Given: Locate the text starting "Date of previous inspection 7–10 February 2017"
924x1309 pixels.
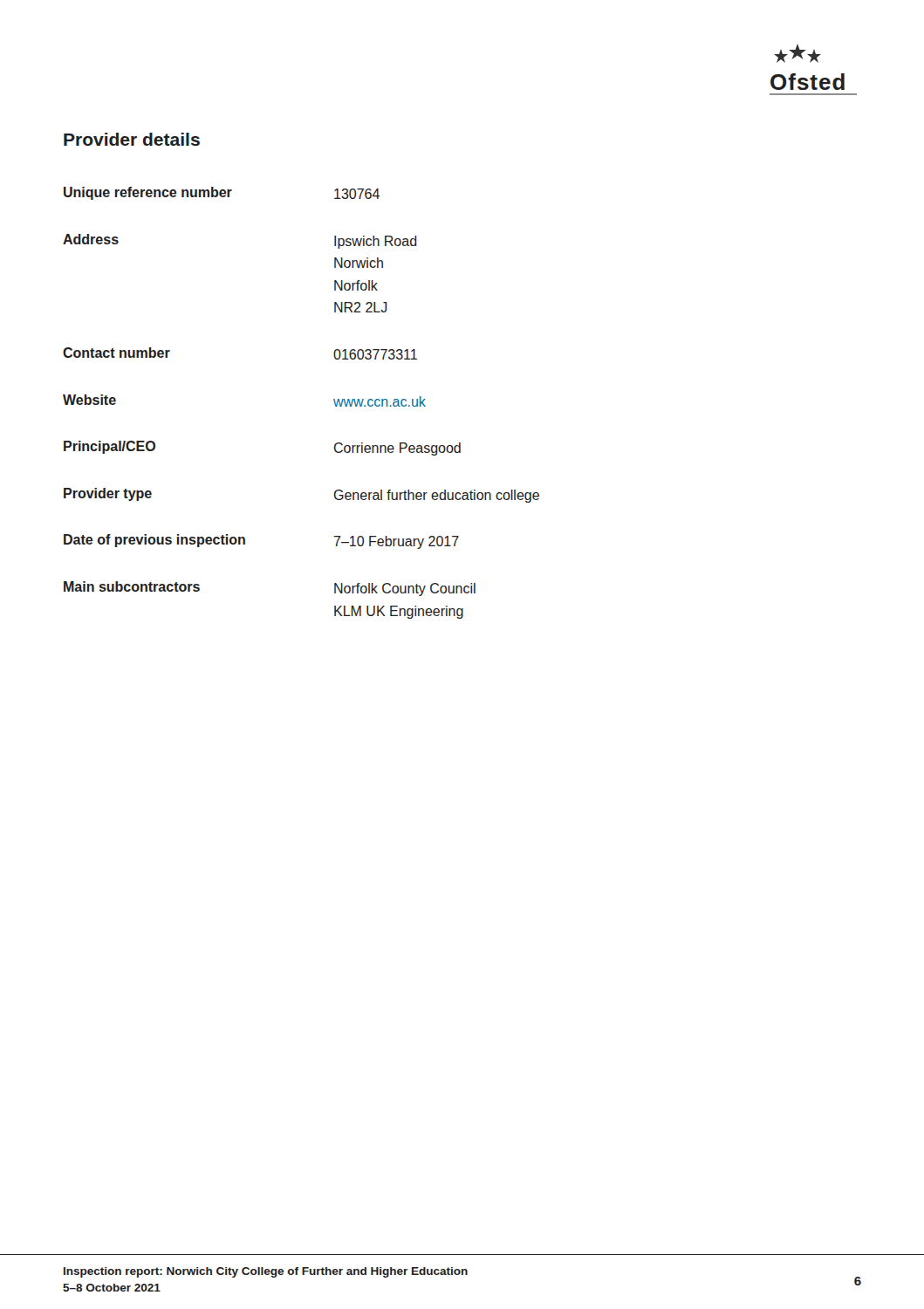Looking at the screenshot, I should (x=447, y=542).
